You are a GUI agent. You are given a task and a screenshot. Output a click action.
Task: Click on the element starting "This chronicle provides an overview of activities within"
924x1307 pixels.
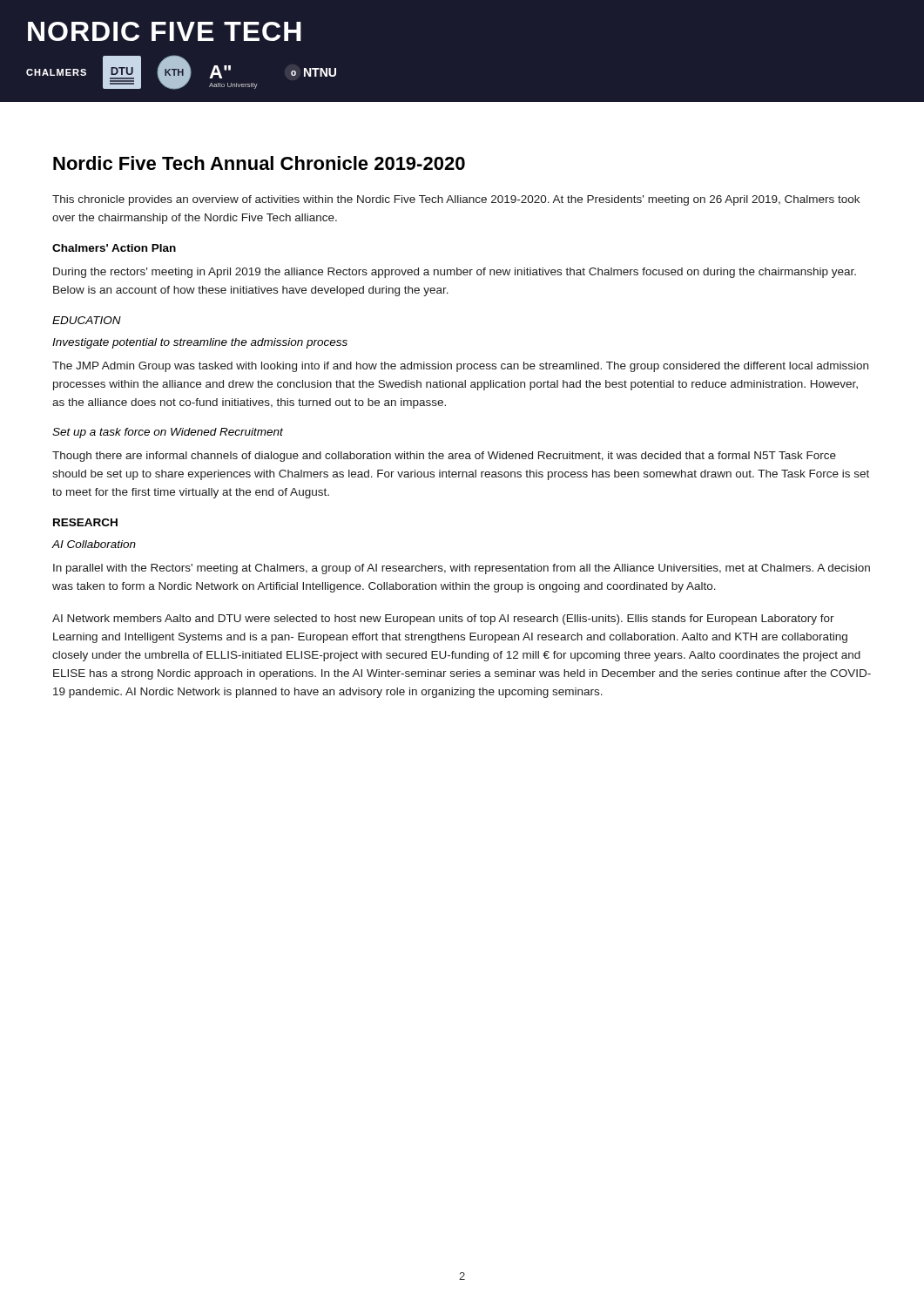tap(456, 208)
